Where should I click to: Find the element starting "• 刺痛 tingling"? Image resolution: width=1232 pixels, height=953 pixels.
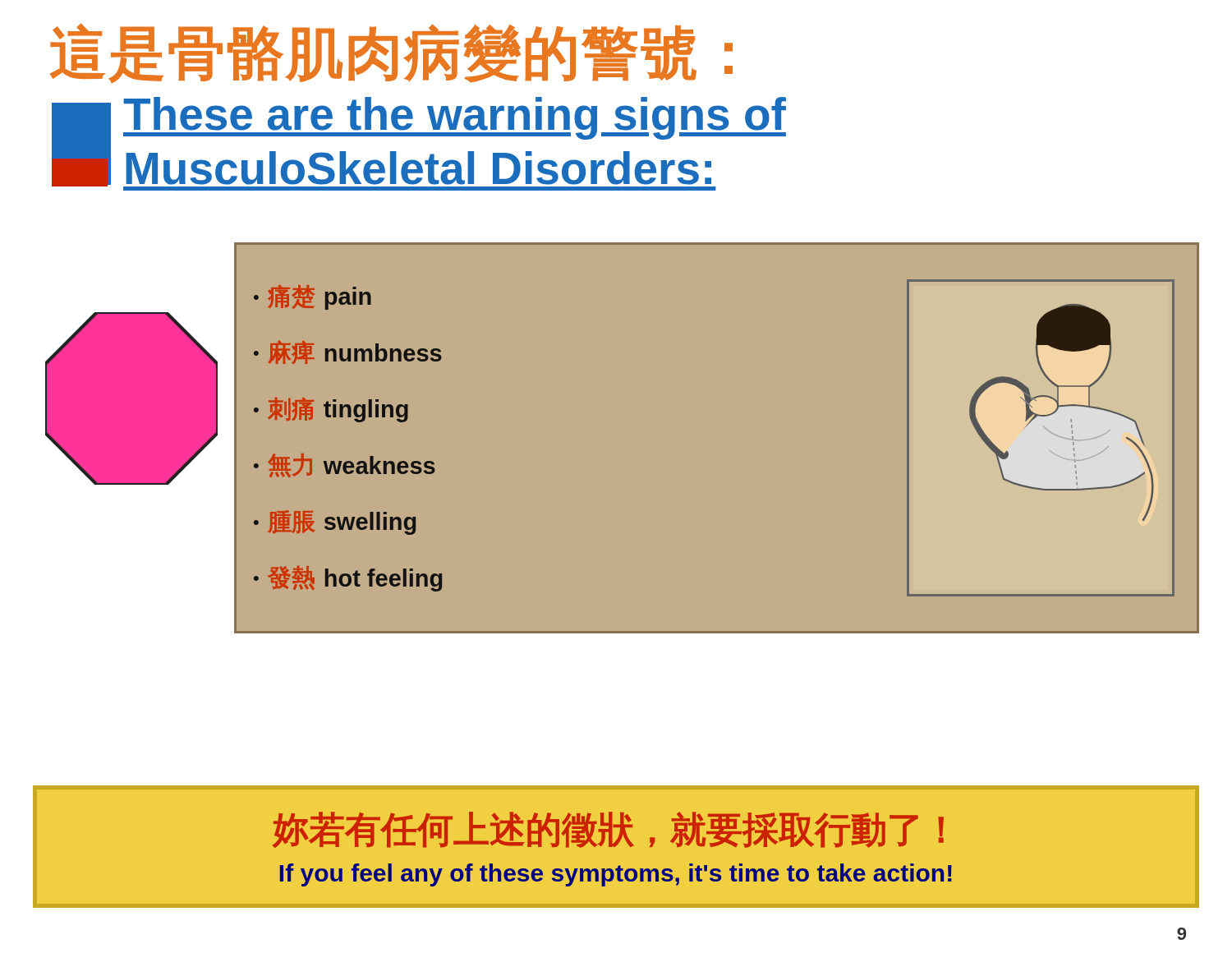pos(331,410)
